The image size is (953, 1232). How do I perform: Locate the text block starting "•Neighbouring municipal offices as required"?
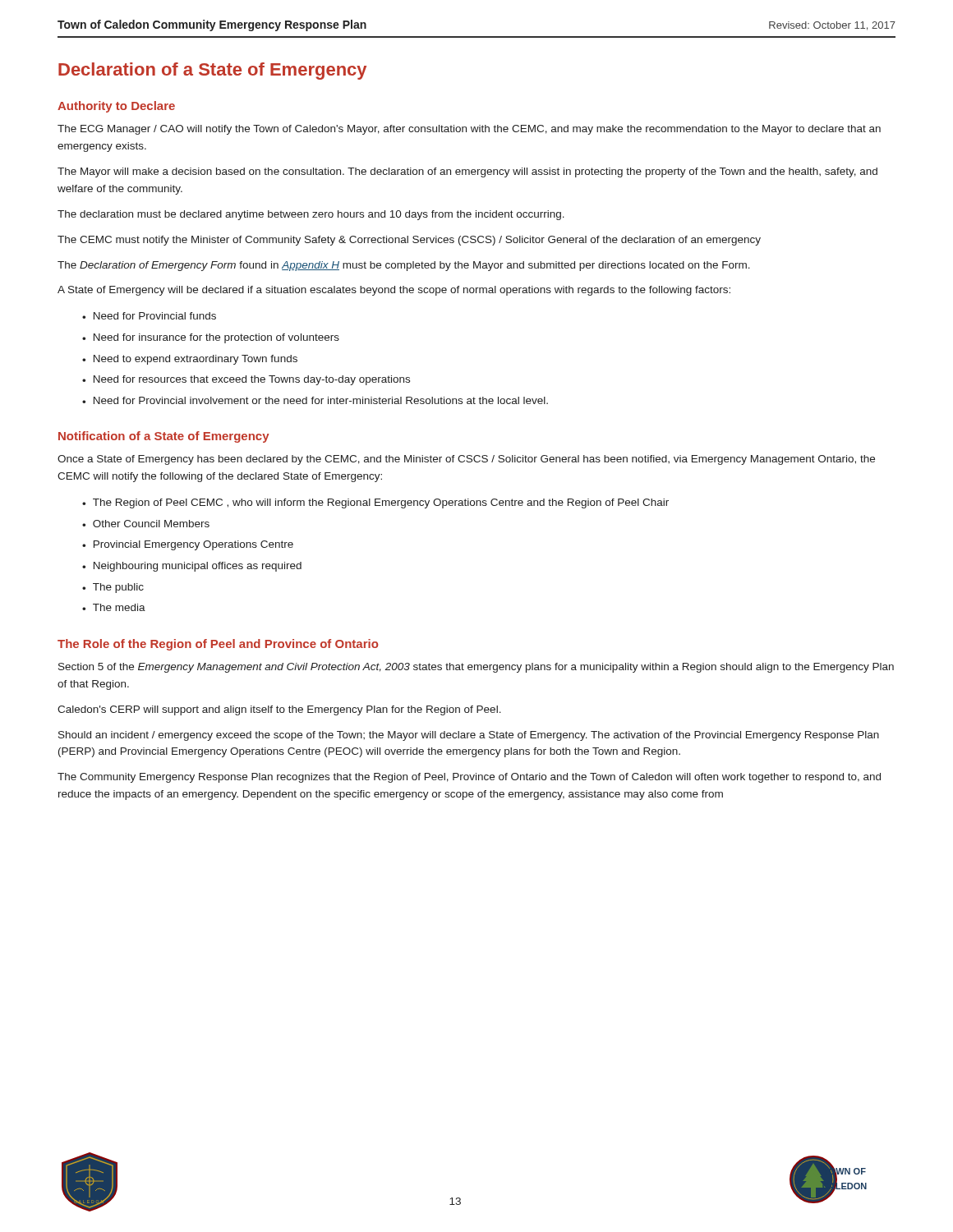pos(192,567)
